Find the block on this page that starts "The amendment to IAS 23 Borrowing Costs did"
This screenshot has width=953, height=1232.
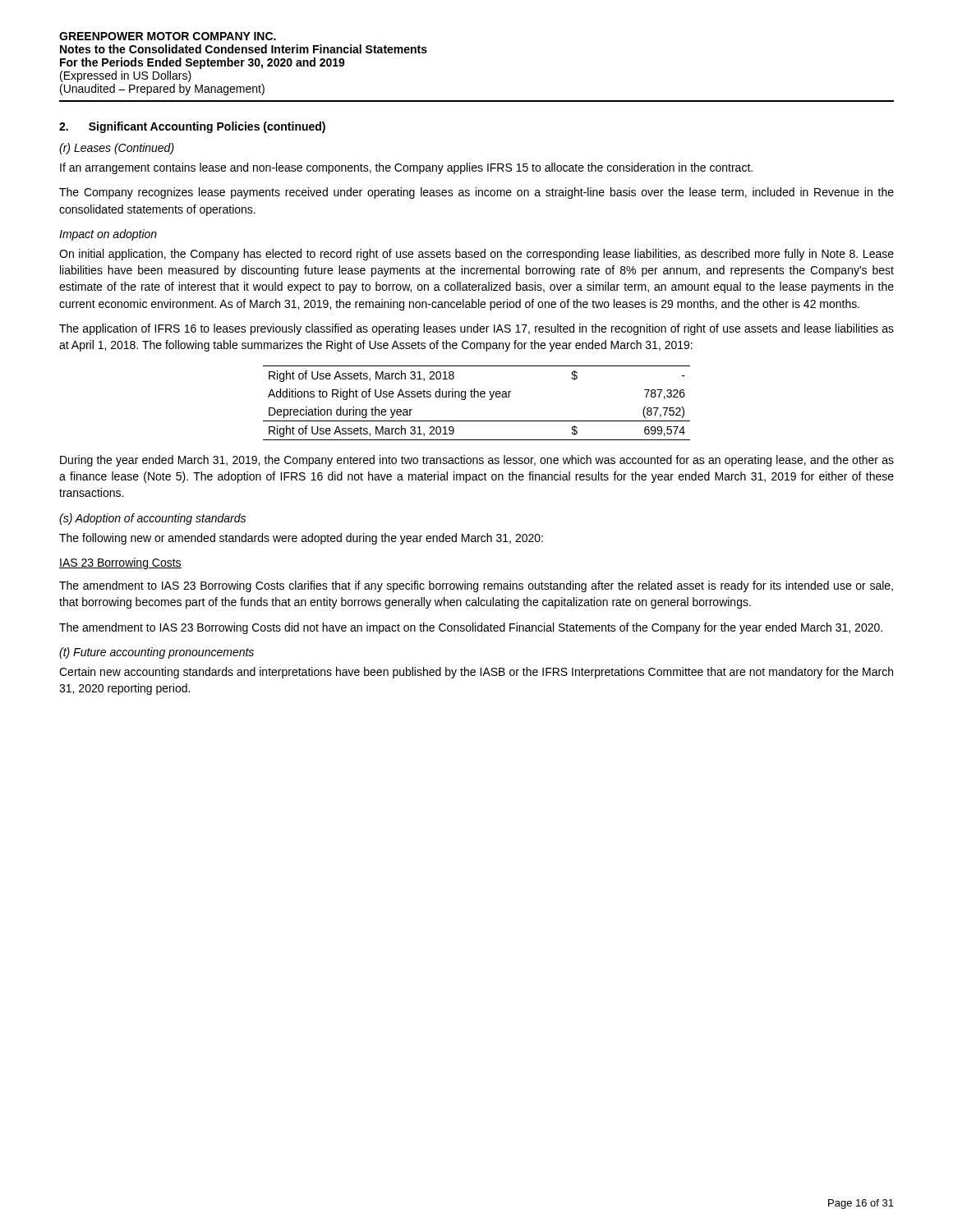(471, 627)
